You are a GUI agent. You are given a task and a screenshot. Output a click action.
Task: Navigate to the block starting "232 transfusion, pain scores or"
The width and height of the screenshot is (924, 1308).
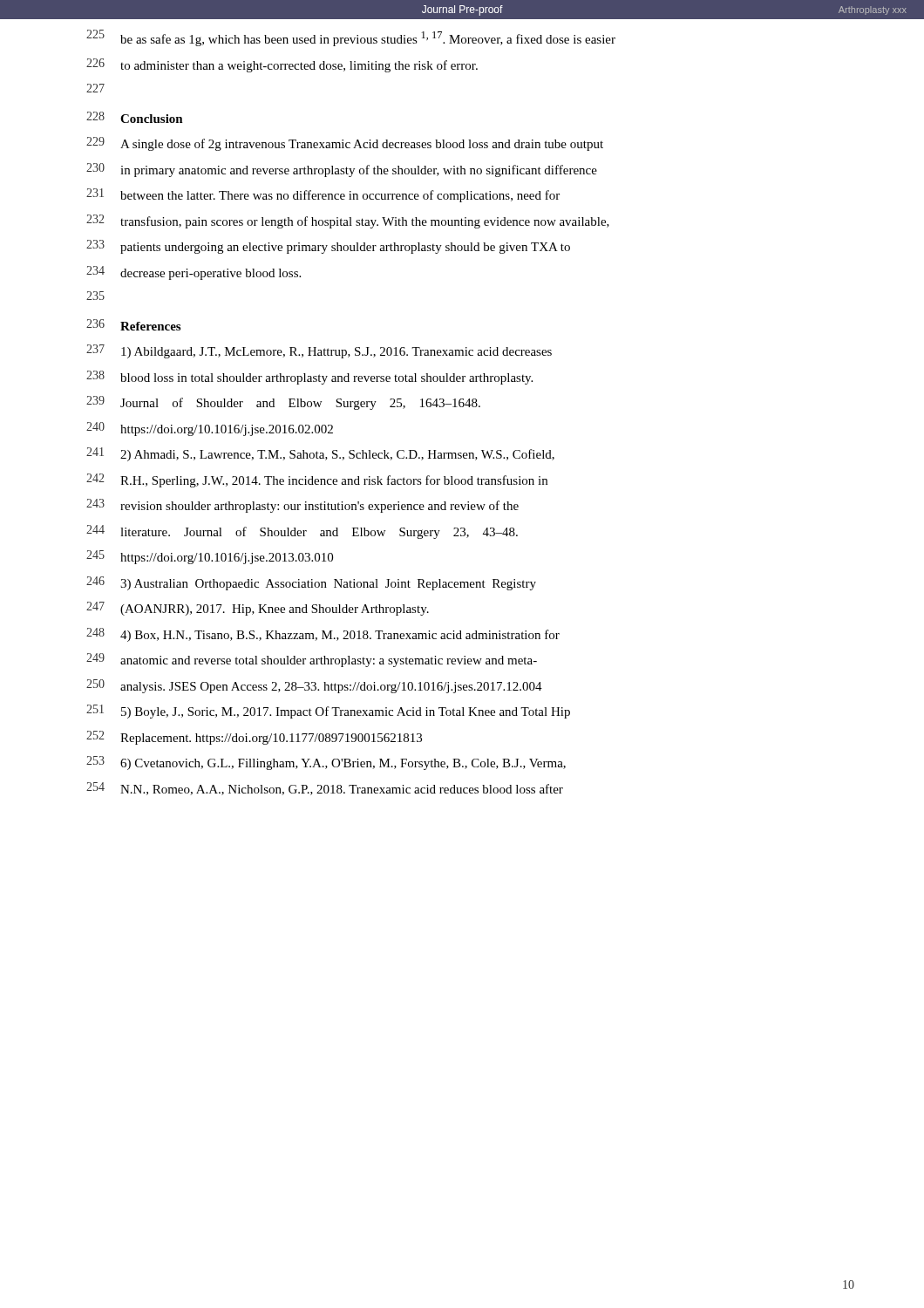coord(462,222)
